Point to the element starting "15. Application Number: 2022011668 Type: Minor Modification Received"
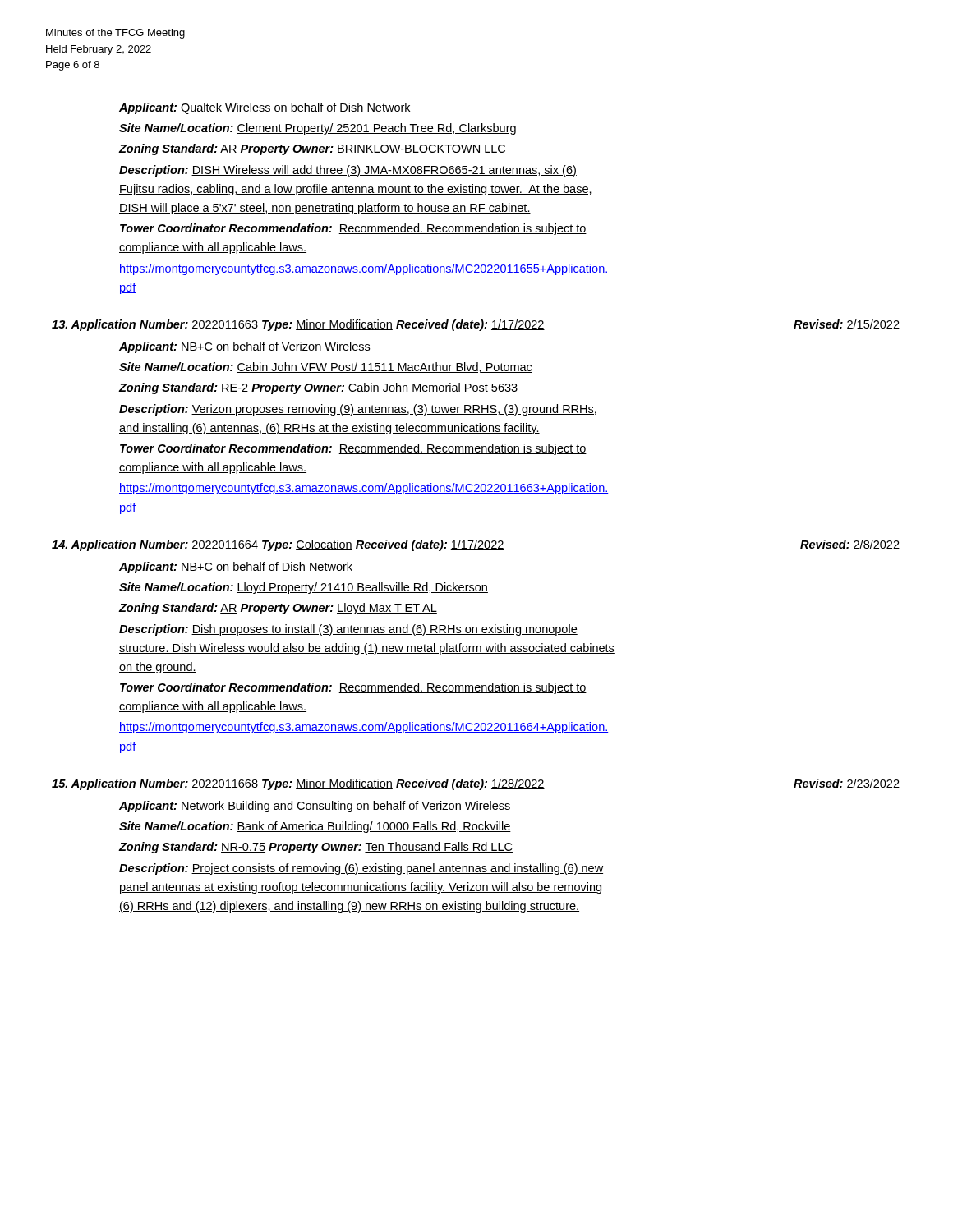 [476, 845]
